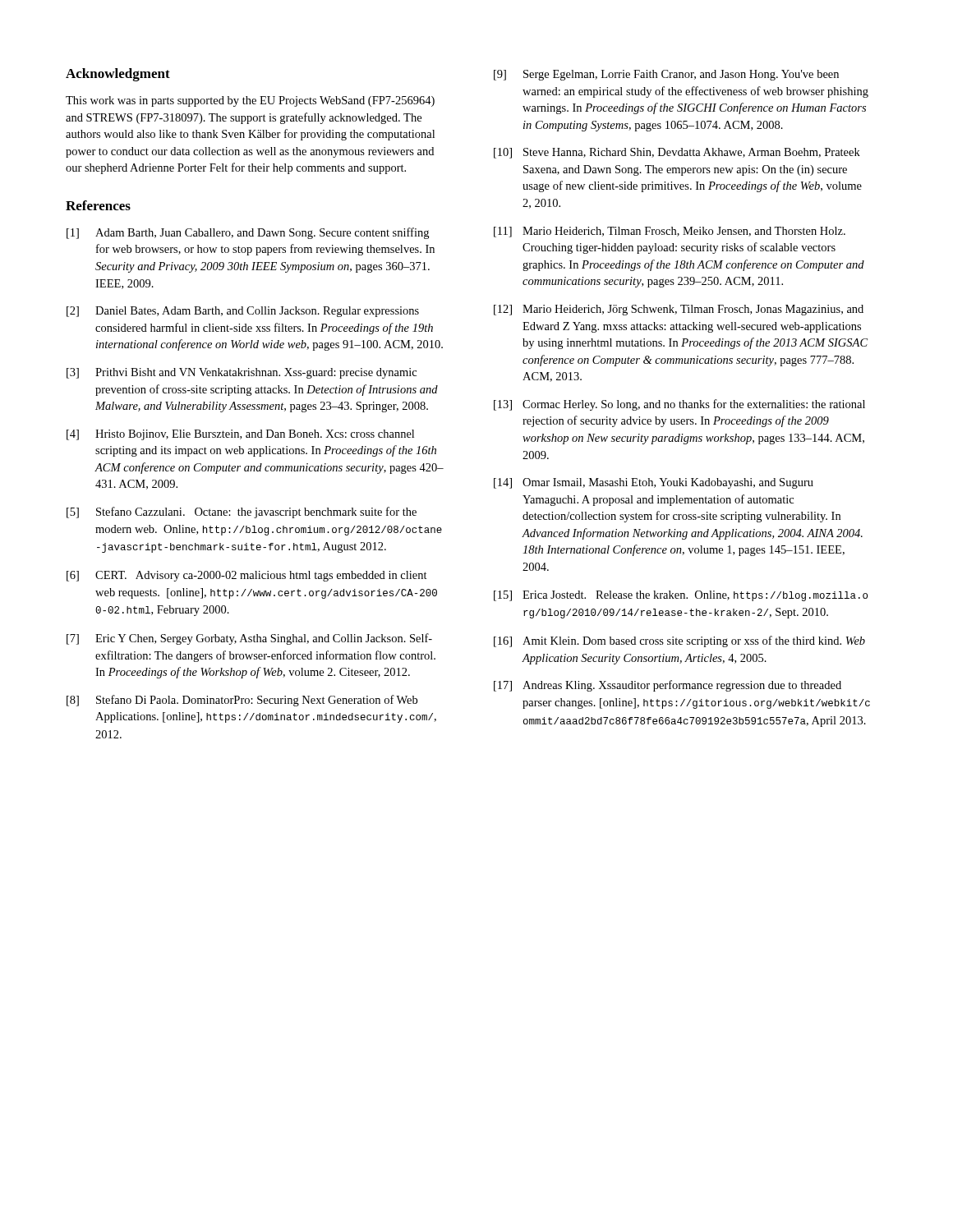Find the list item containing "[17] Andreas Kling. Xssauditor performance regression"
Image resolution: width=953 pixels, height=1232 pixels.
(682, 703)
